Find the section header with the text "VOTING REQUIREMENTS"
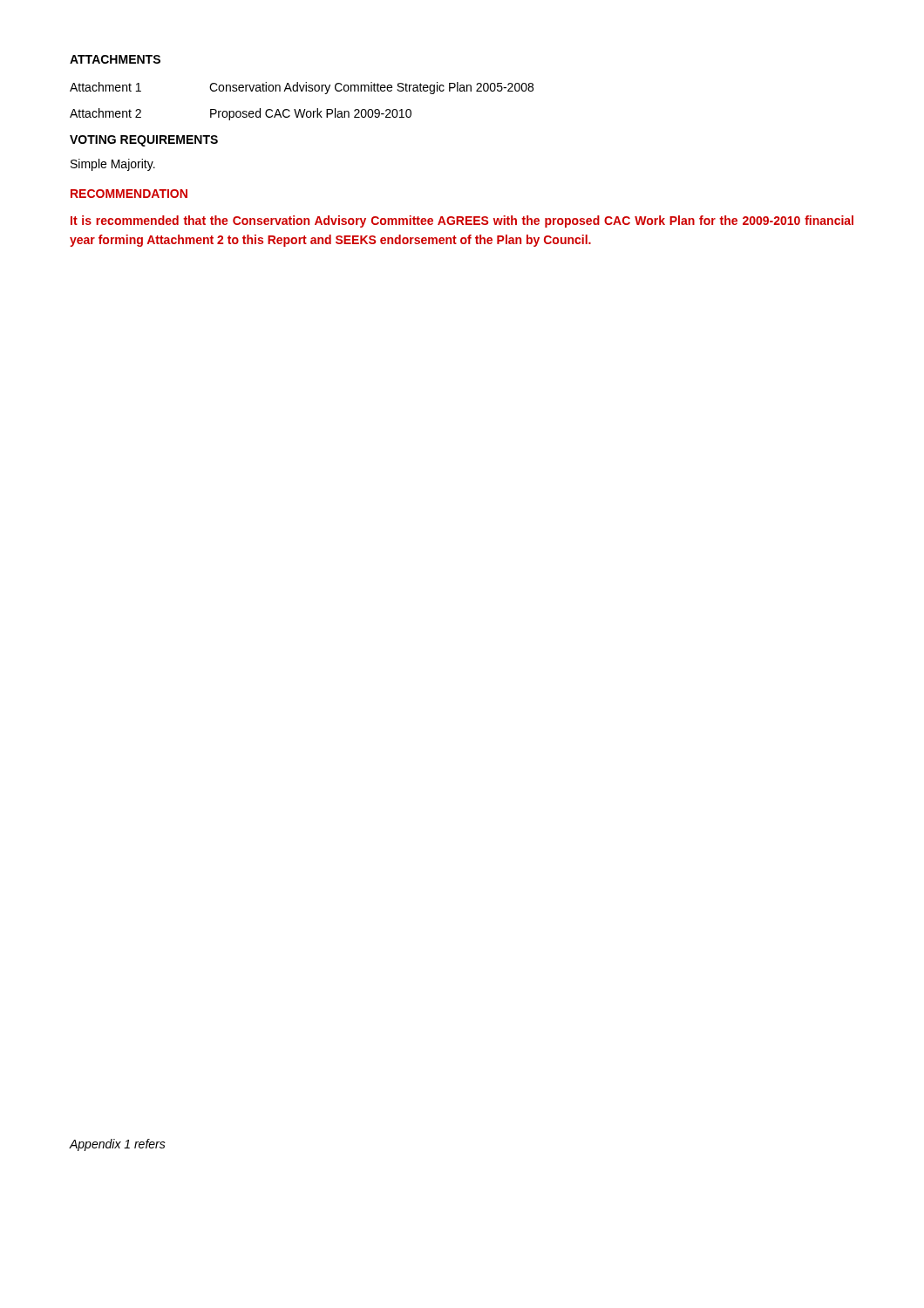924x1308 pixels. click(x=144, y=139)
